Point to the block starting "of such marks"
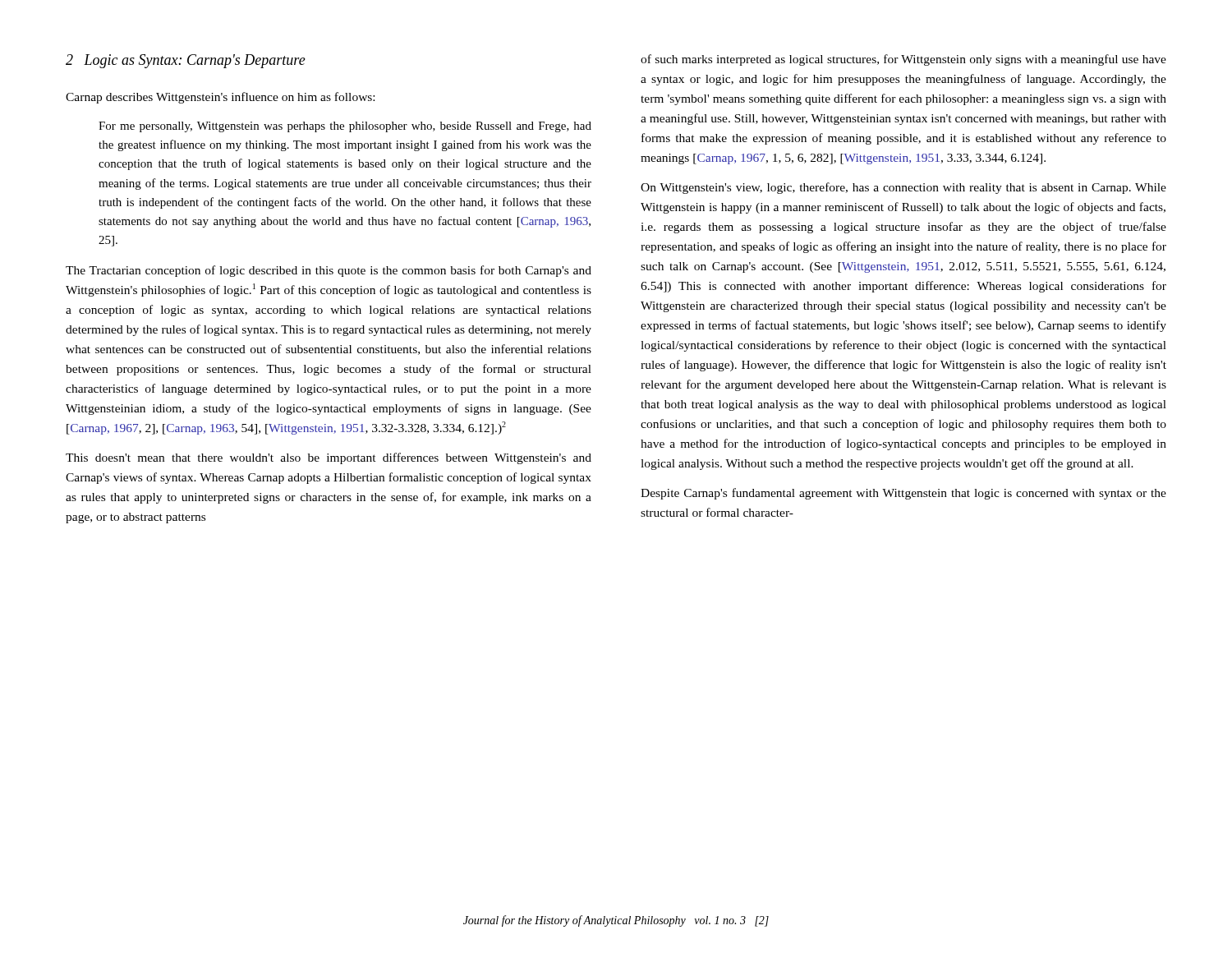This screenshot has width=1232, height=953. (x=903, y=286)
